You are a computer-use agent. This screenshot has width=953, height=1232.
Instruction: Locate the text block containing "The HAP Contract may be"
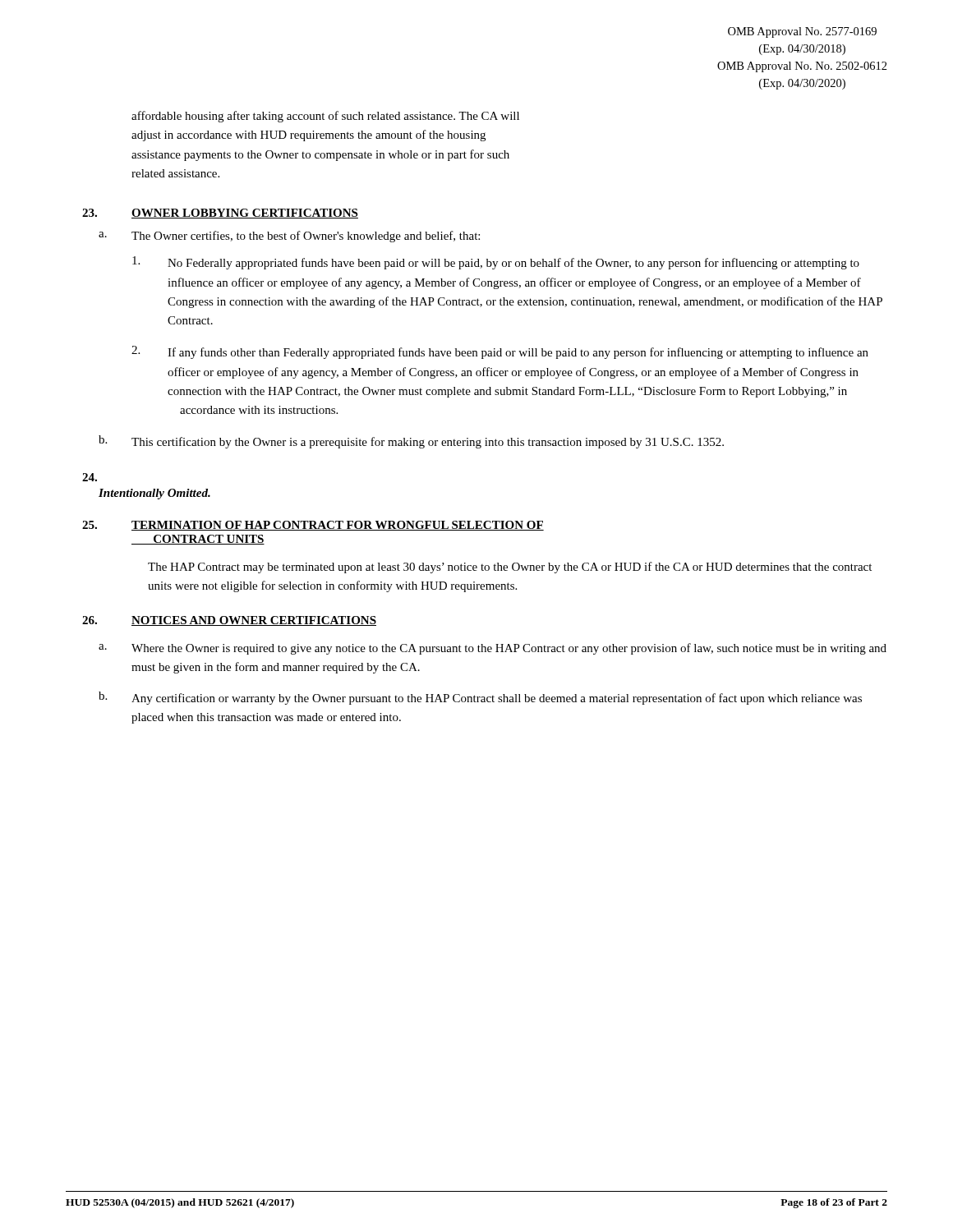[x=510, y=576]
